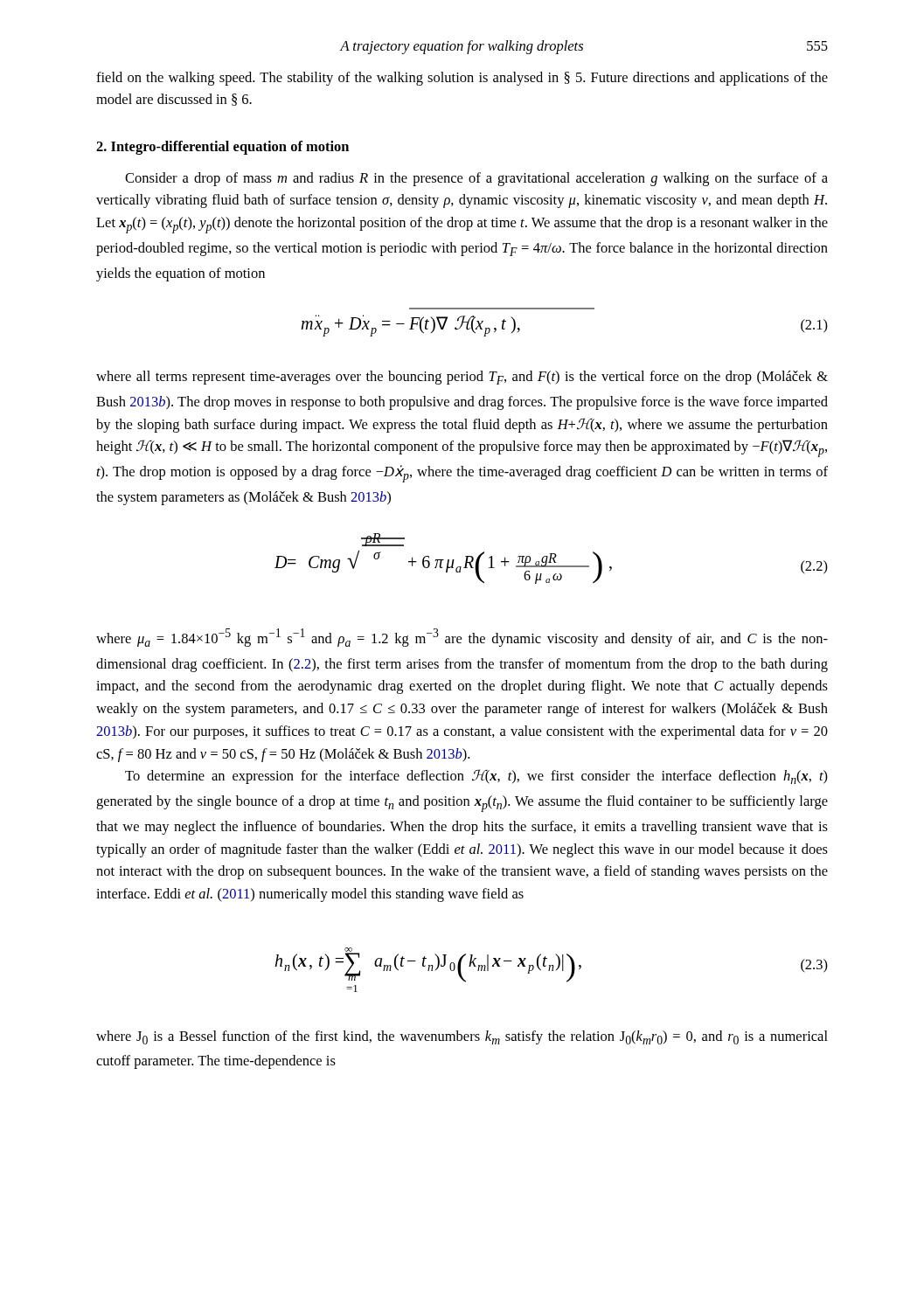Locate the passage starting "m ·· x p + D · x"
The image size is (924, 1311).
pos(417,325)
